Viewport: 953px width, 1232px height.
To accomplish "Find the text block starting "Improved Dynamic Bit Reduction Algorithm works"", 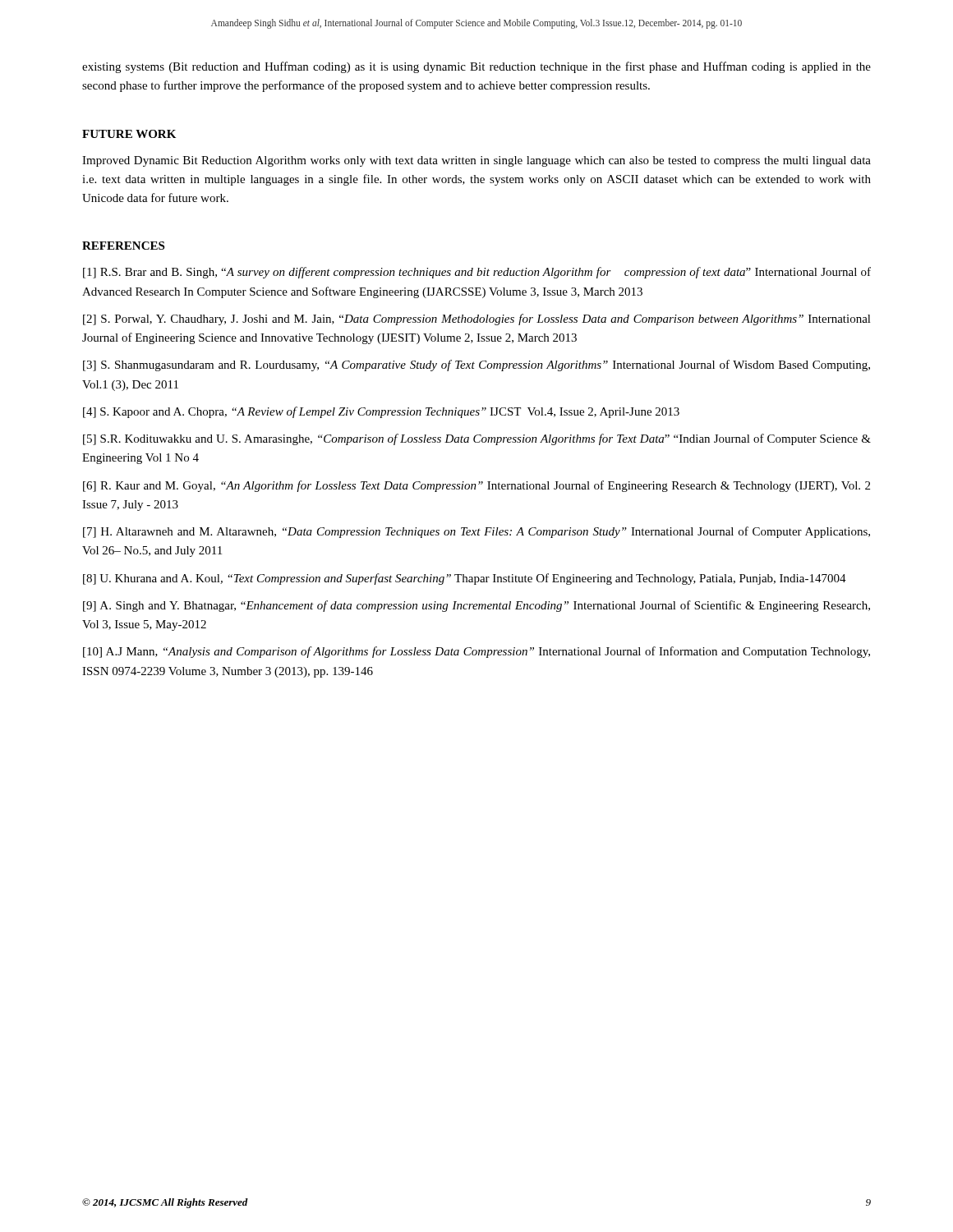I will (x=476, y=179).
